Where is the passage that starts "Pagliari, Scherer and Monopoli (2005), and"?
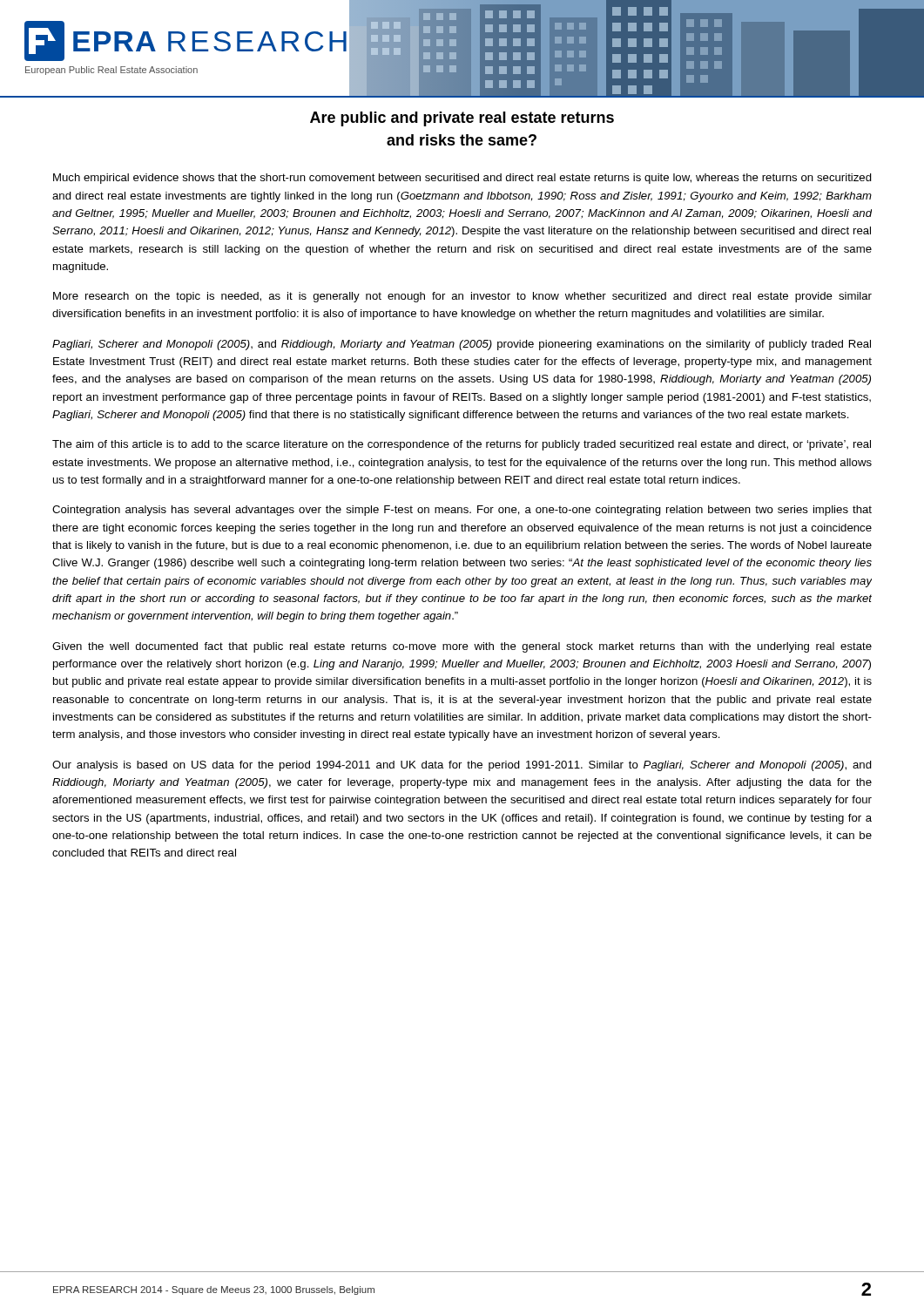This screenshot has height=1307, width=924. point(462,379)
